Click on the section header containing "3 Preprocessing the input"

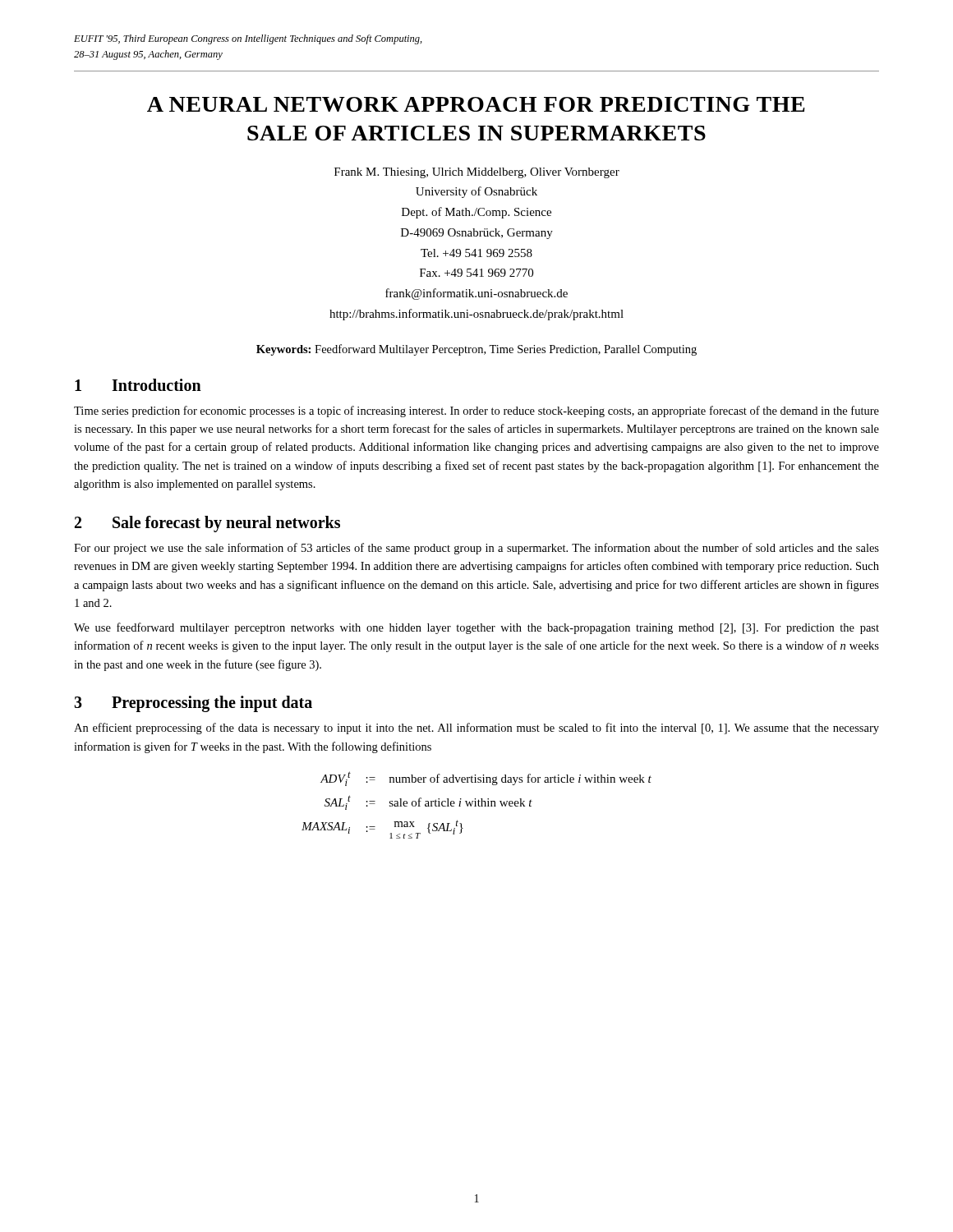click(x=193, y=703)
